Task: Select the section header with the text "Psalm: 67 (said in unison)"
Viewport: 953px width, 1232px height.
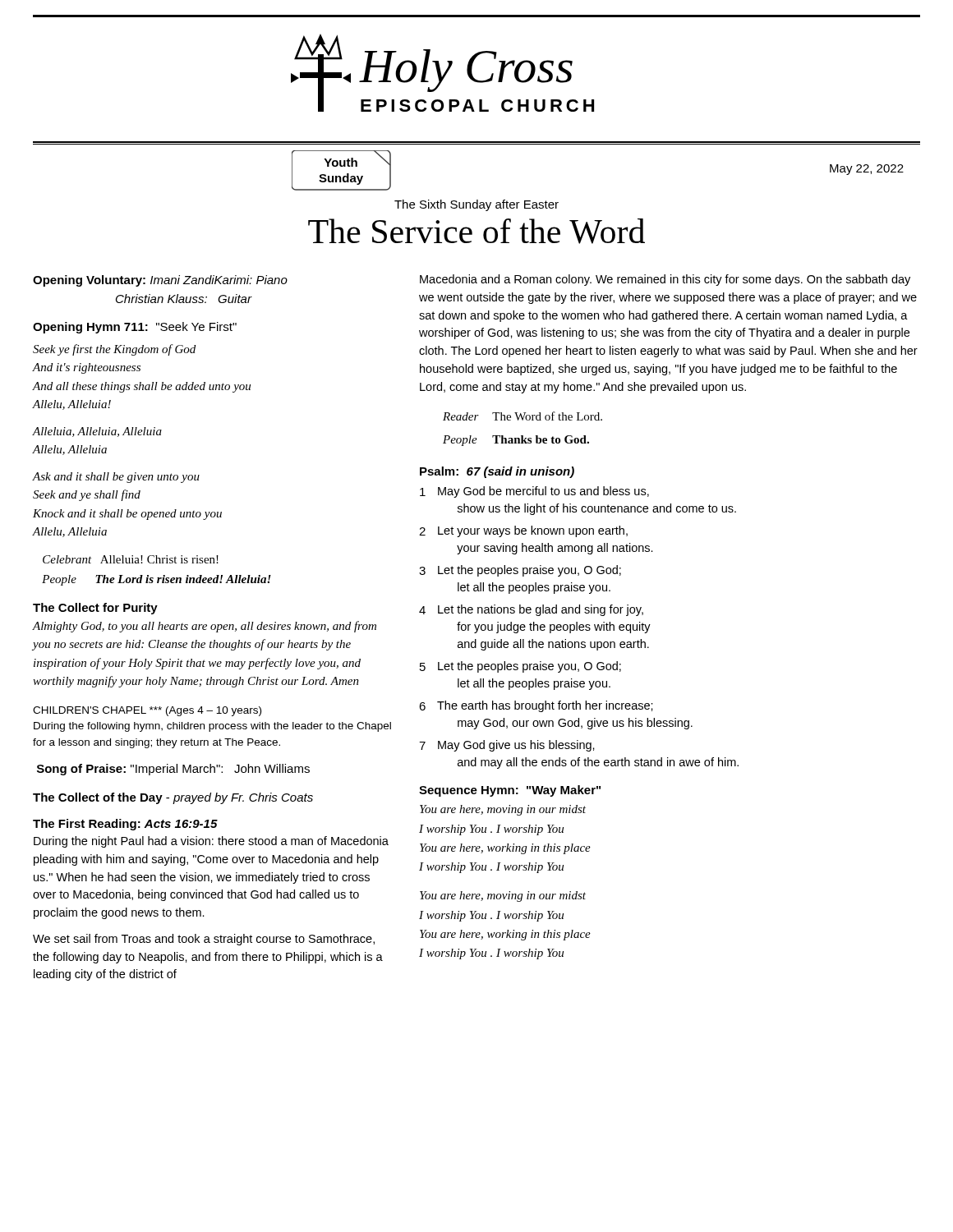Action: pos(497,471)
